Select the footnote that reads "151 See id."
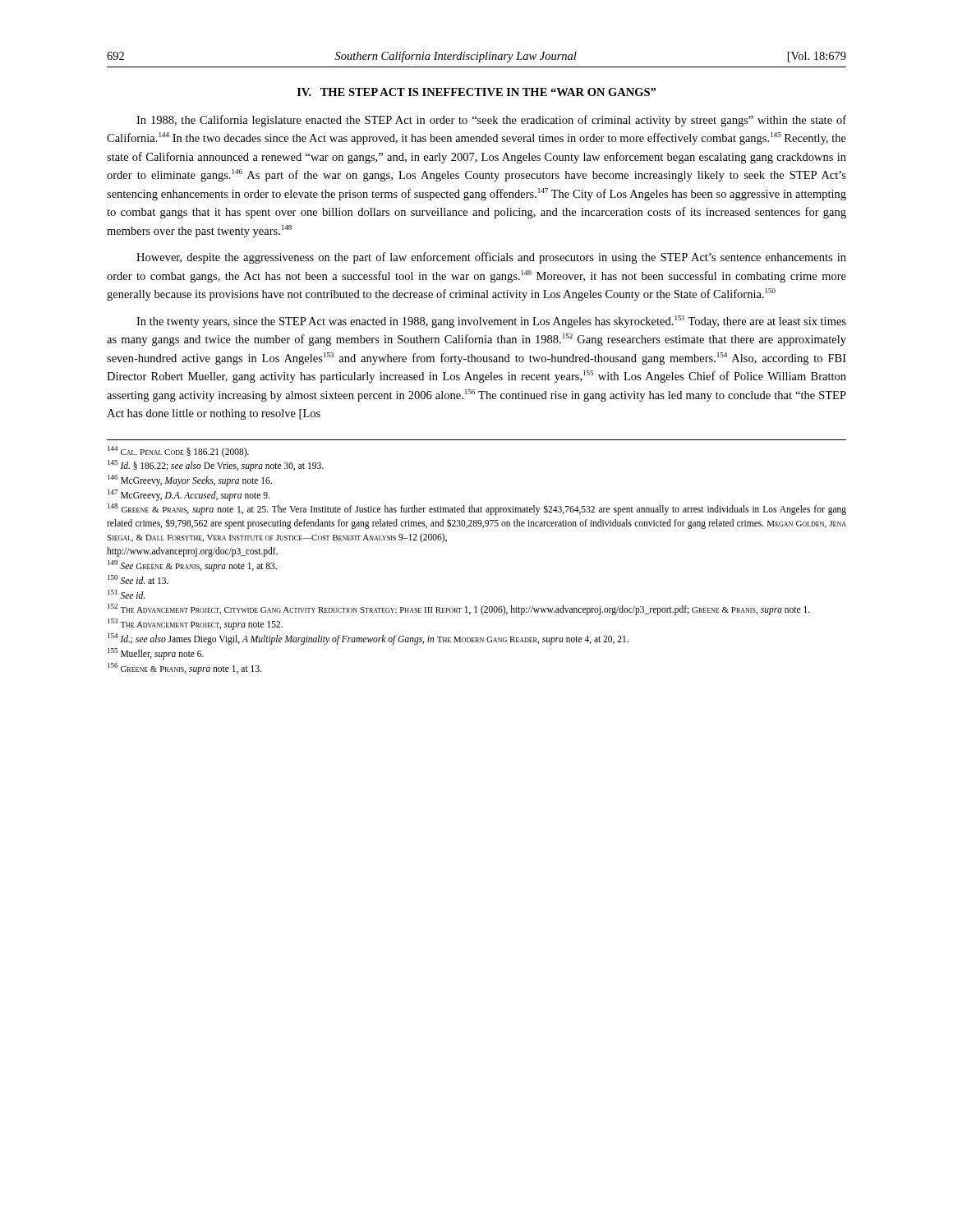This screenshot has width=953, height=1232. coord(126,594)
